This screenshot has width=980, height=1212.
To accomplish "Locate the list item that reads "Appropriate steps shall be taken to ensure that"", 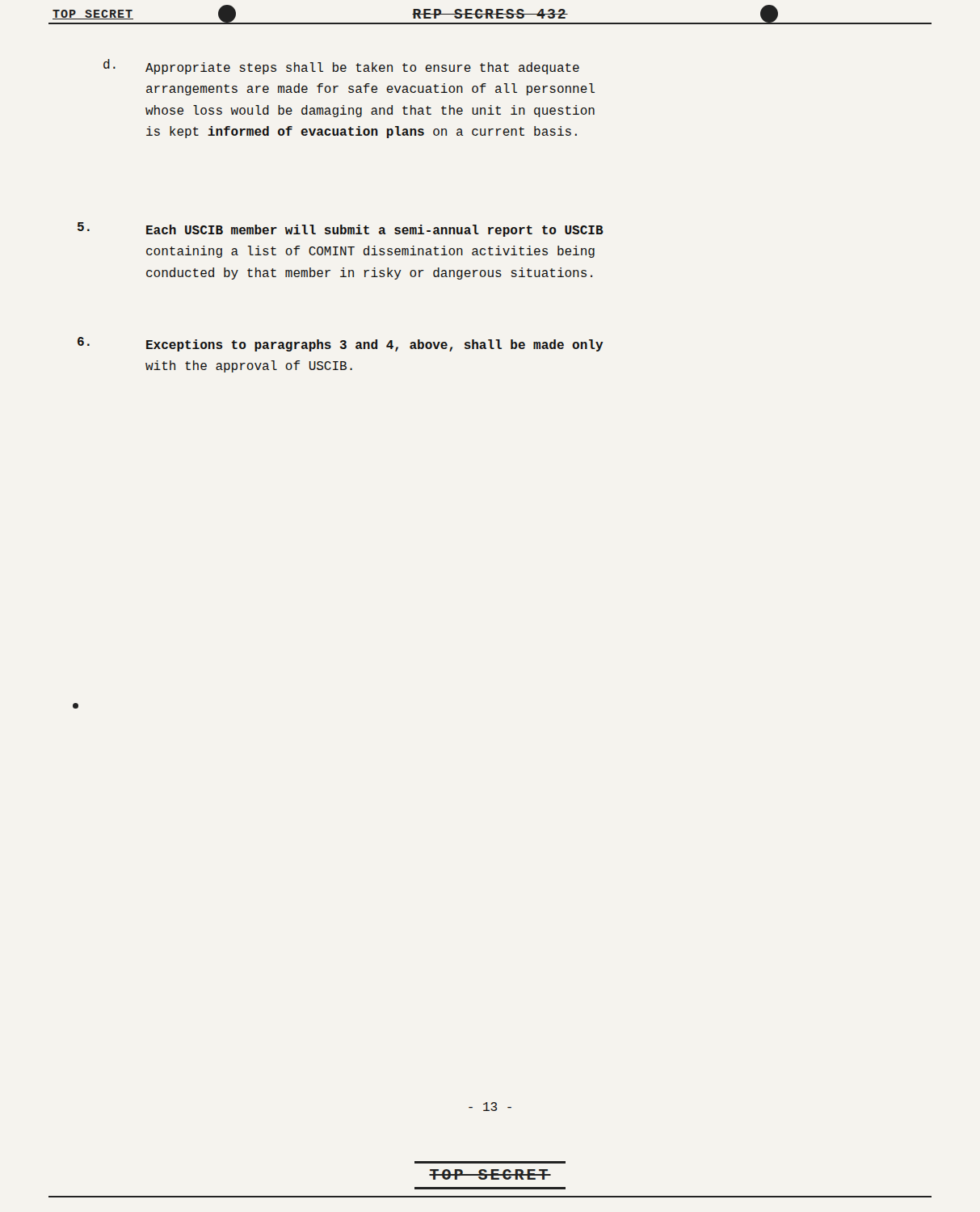I will point(370,101).
